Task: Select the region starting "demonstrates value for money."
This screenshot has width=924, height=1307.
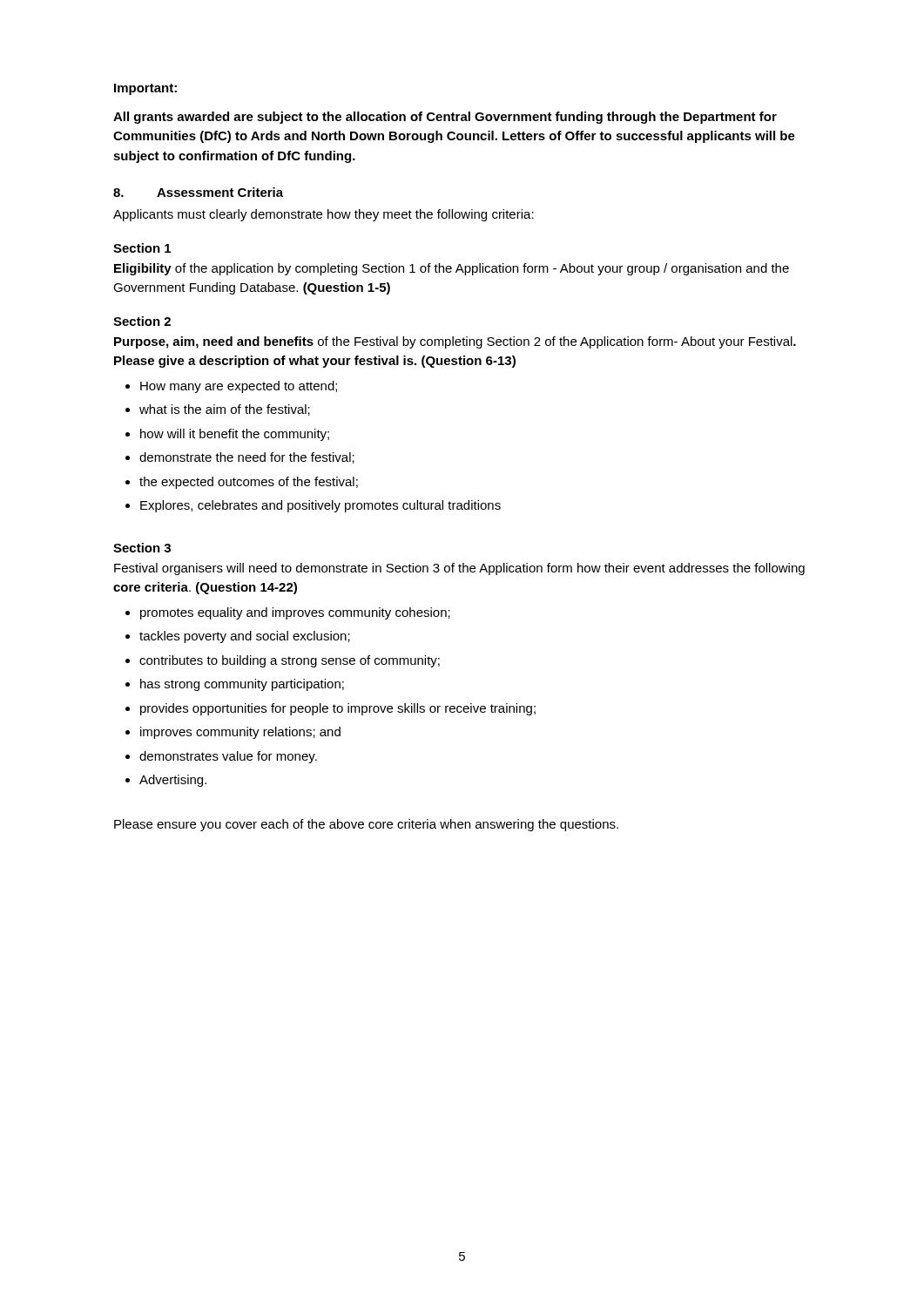Action: [x=229, y=755]
